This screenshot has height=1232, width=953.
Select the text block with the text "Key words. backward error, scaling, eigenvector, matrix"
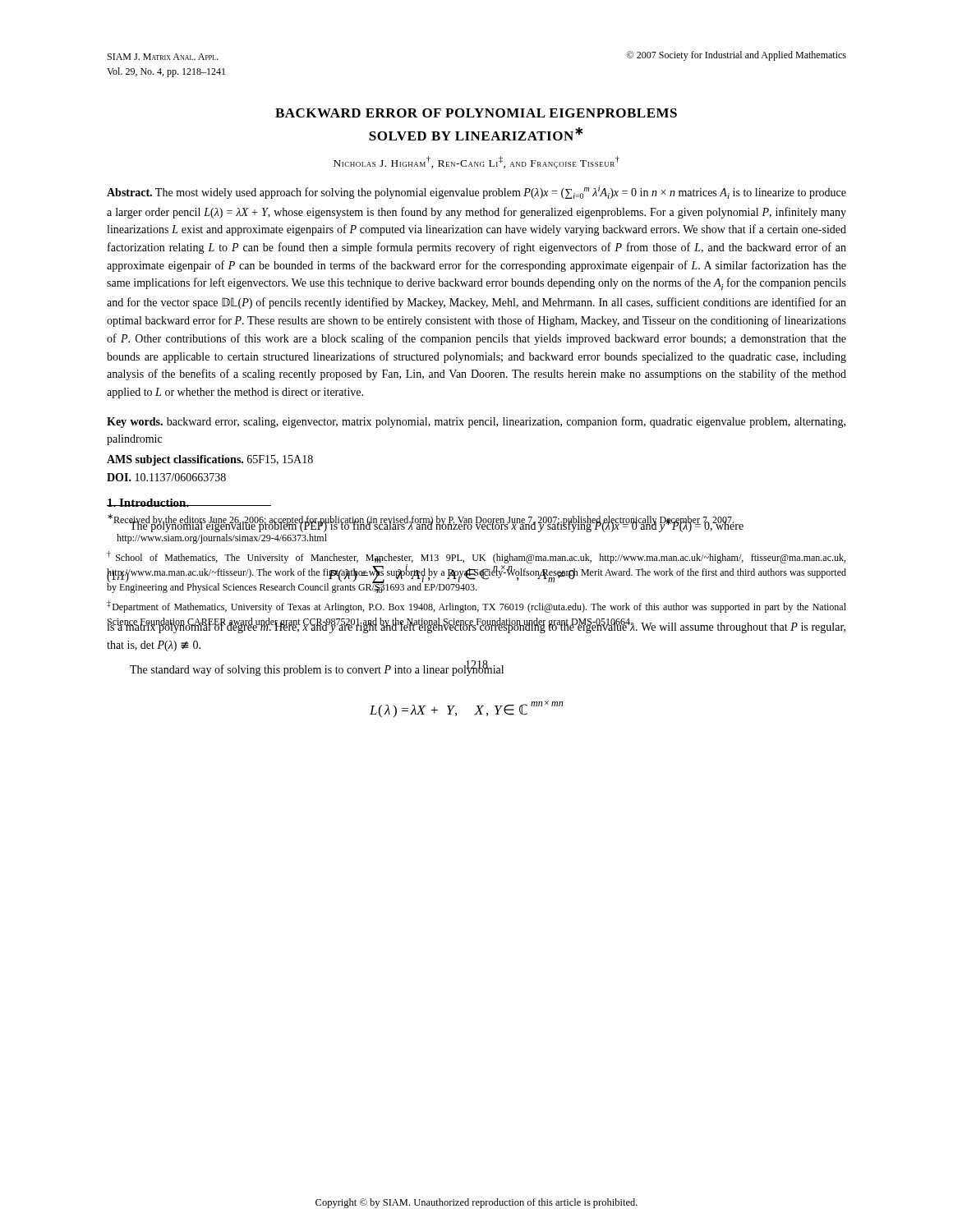pos(476,430)
